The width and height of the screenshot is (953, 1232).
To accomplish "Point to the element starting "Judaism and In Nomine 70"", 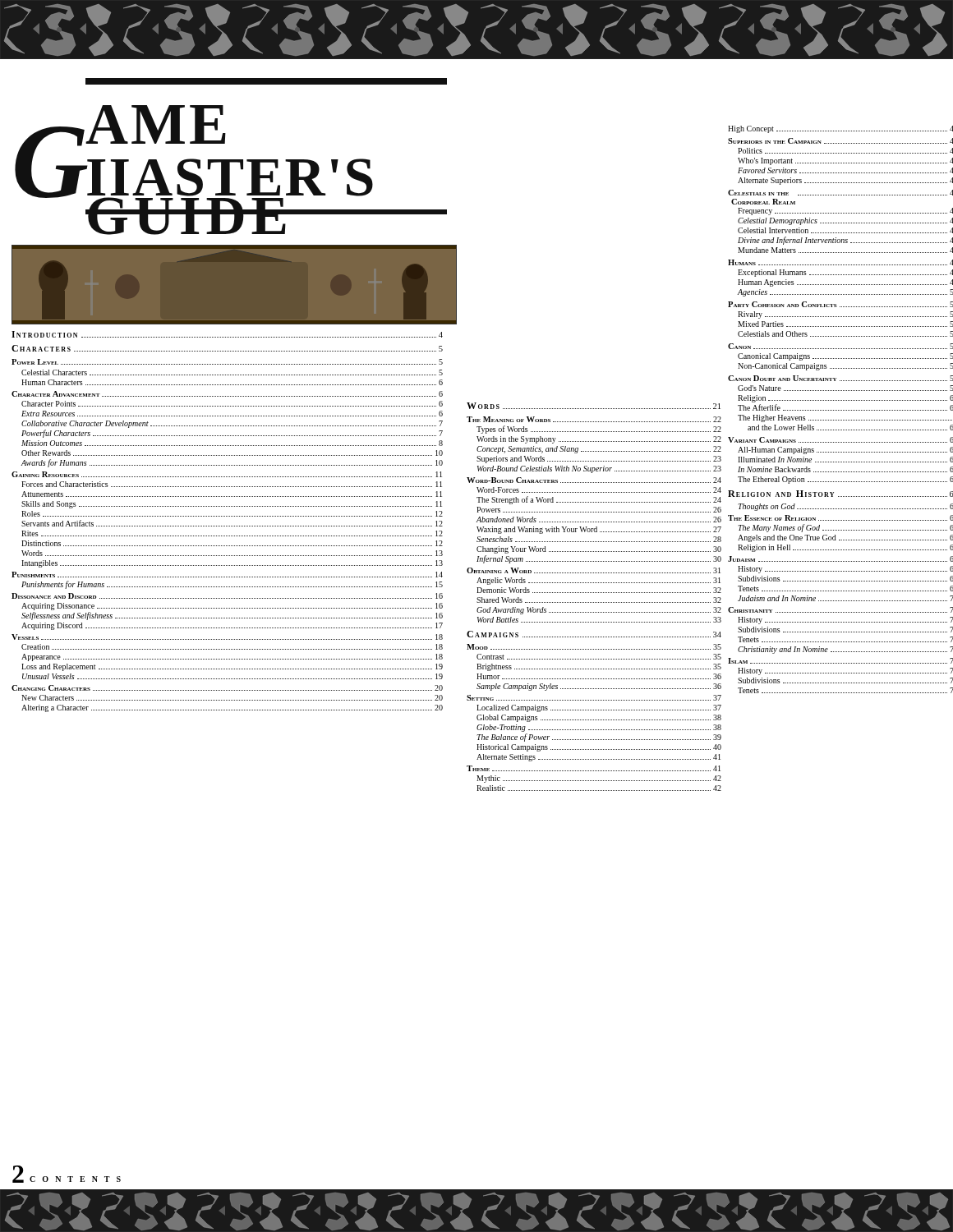I will point(845,598).
